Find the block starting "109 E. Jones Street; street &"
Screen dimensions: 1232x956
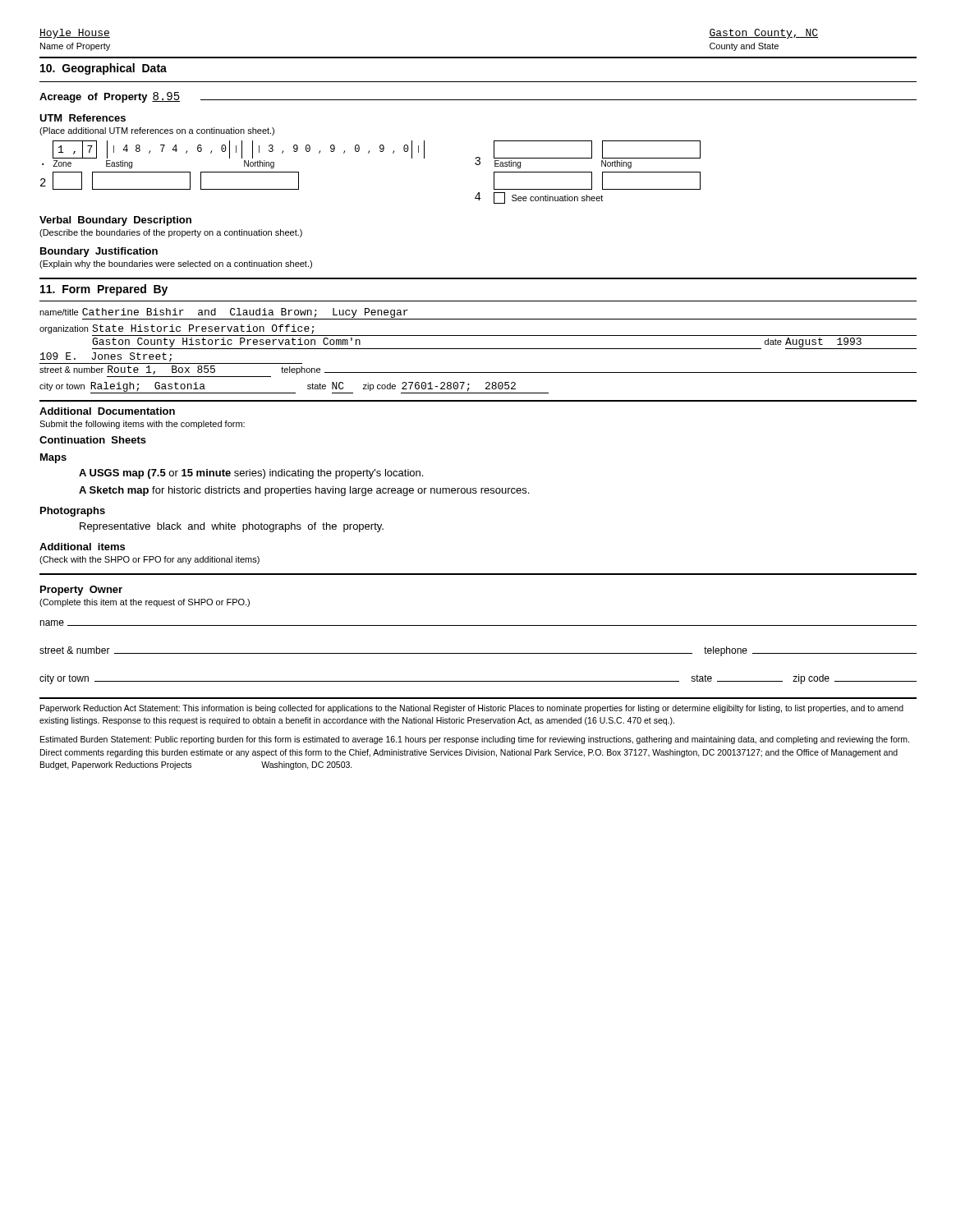[478, 364]
